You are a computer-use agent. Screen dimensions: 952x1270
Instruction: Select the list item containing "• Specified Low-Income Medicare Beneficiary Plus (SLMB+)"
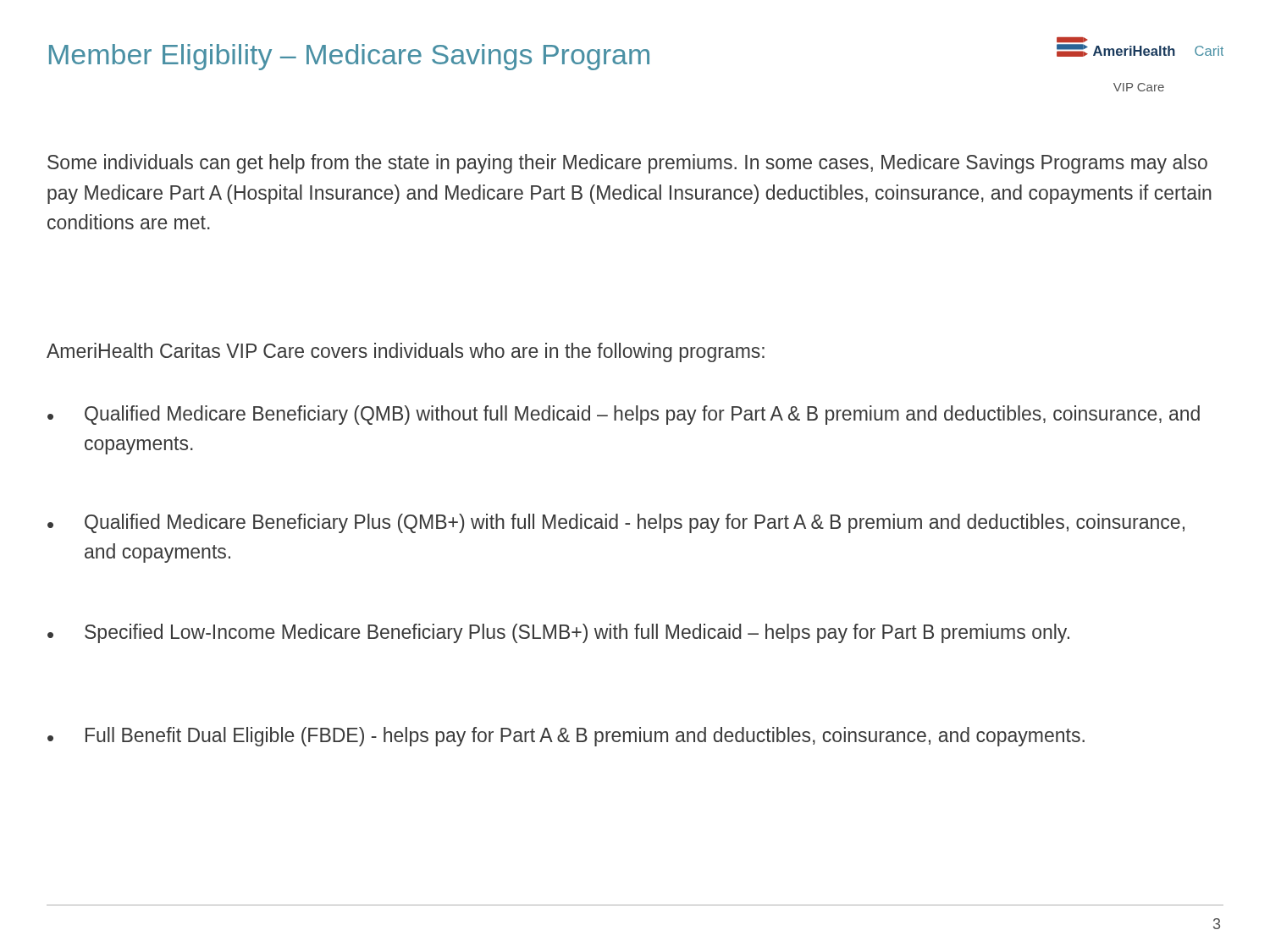click(559, 635)
